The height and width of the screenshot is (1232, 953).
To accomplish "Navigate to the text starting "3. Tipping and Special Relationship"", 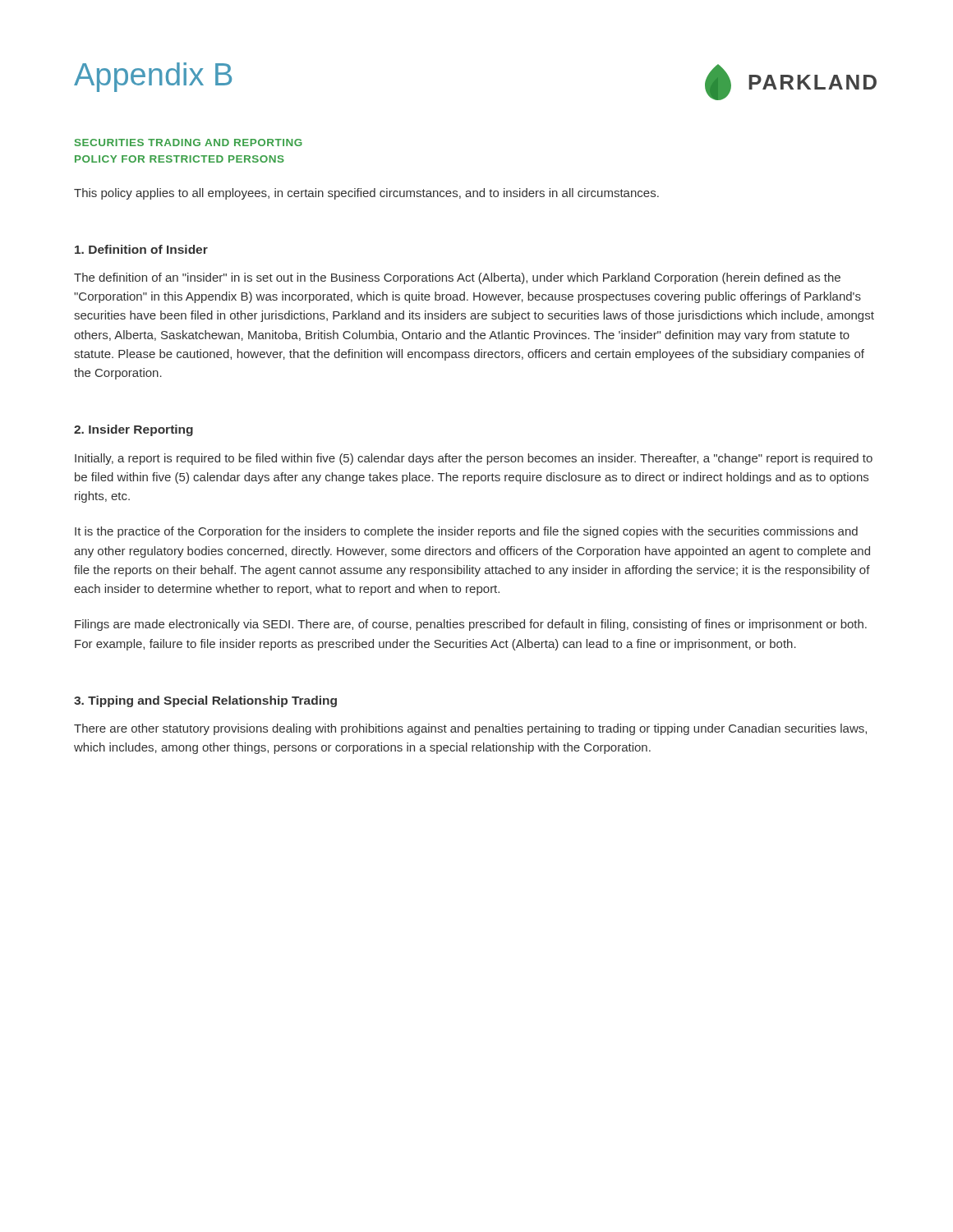I will point(206,701).
